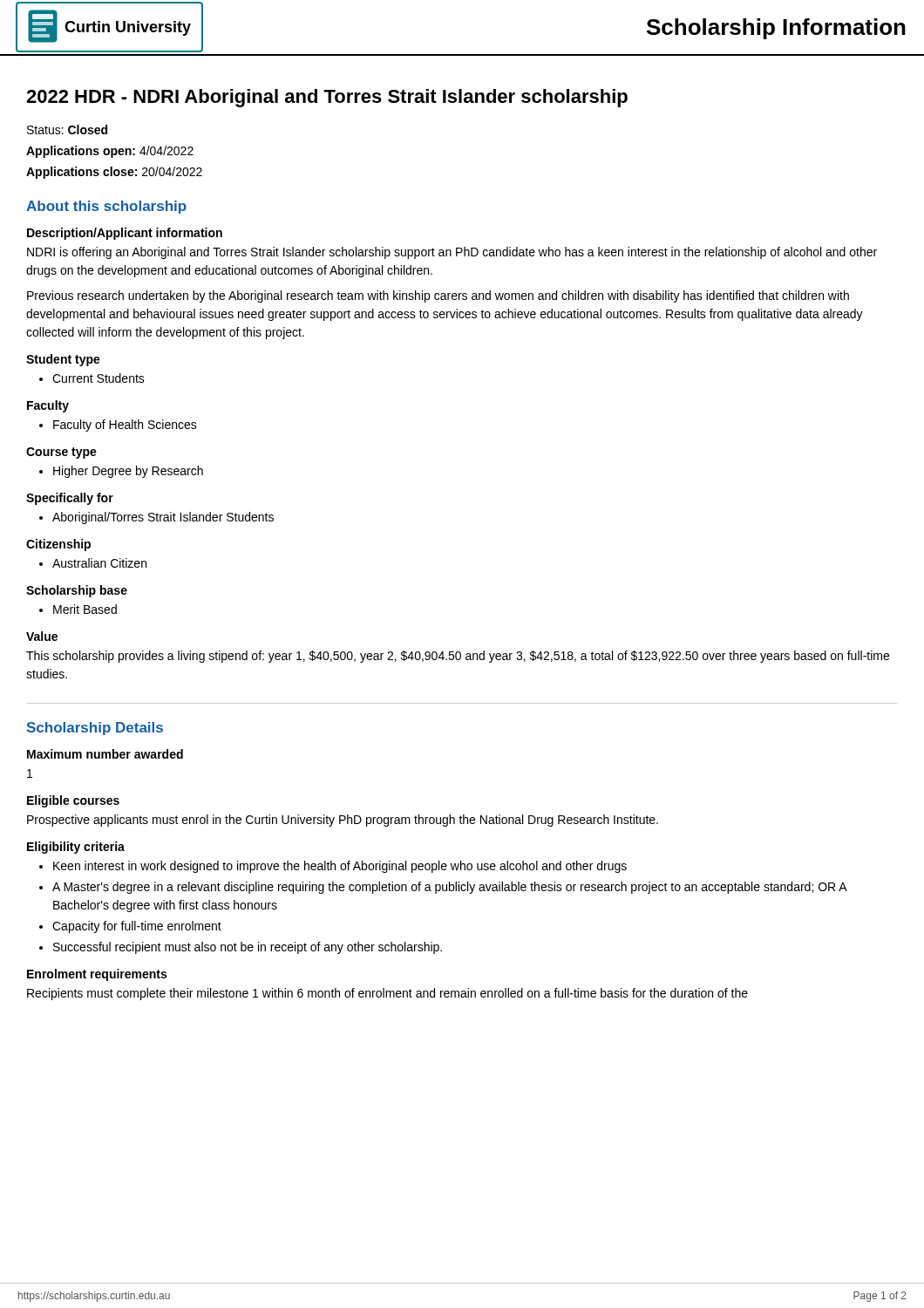Find the block starting "2022 HDR - NDRI Aboriginal and"

462,97
